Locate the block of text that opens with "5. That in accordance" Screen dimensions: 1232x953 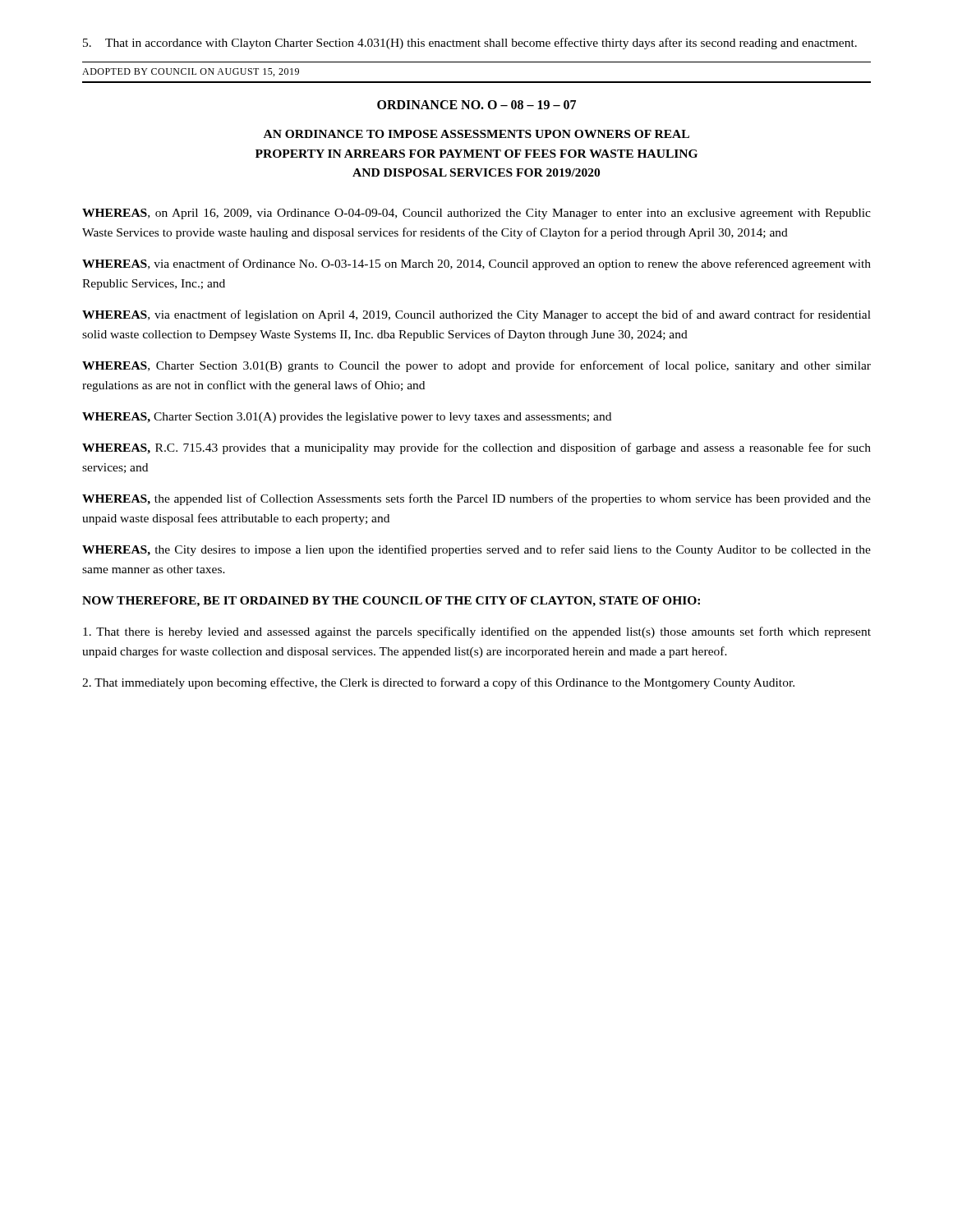click(470, 42)
